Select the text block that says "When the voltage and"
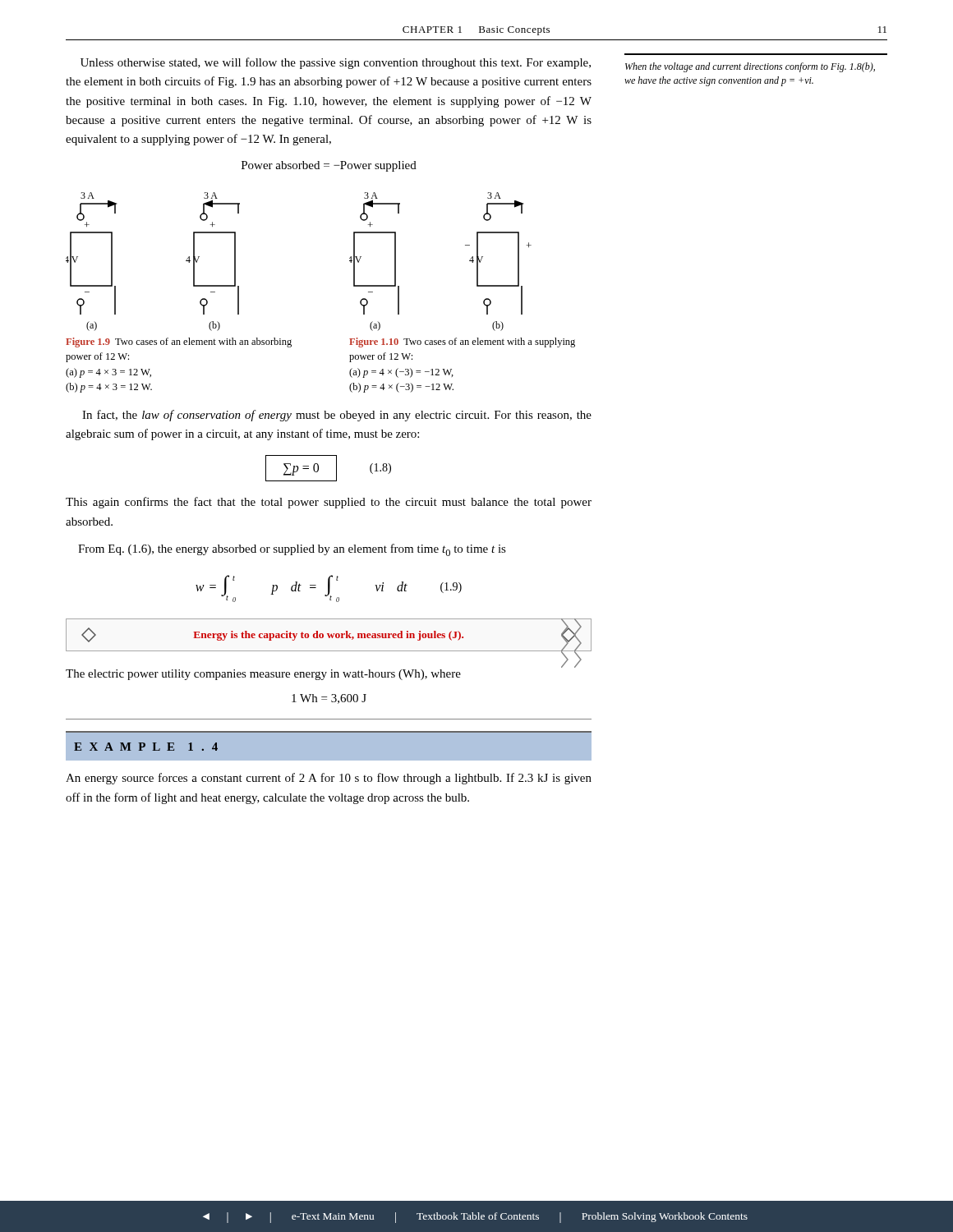 [750, 73]
